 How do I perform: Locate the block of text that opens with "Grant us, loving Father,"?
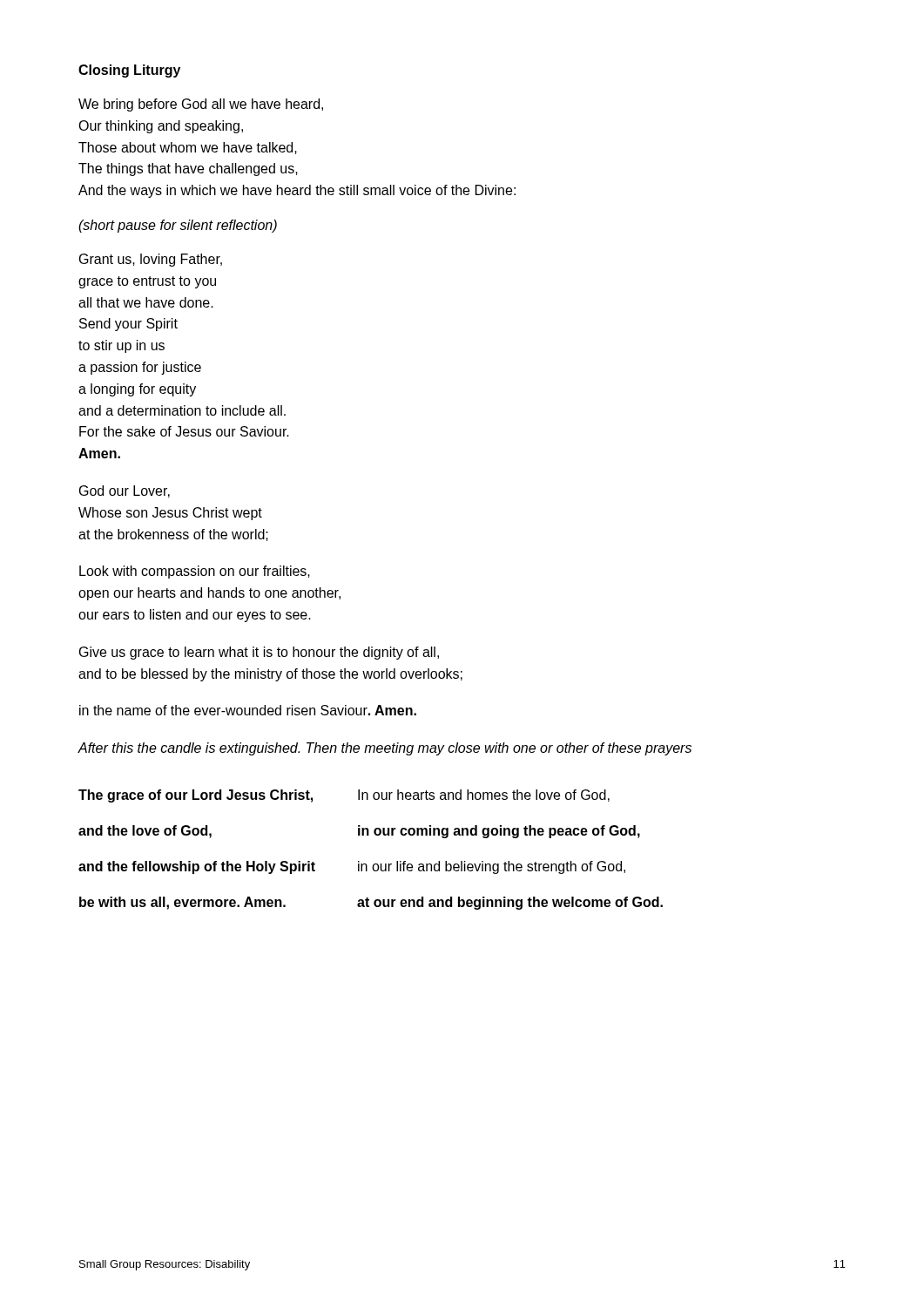pyautogui.click(x=151, y=260)
